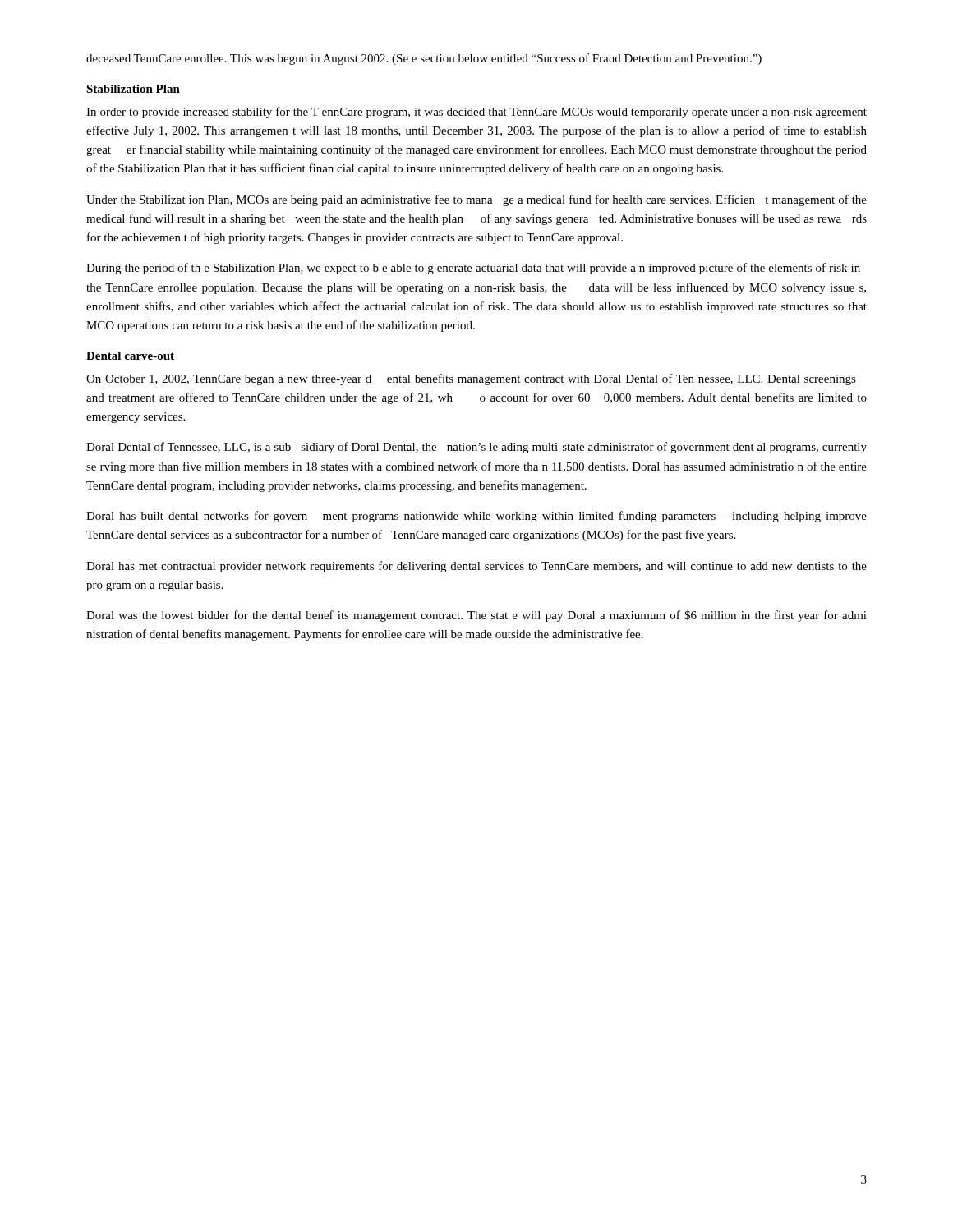Click on the text block starting "Doral has met contractual provider network"
The image size is (953, 1232).
(x=476, y=576)
